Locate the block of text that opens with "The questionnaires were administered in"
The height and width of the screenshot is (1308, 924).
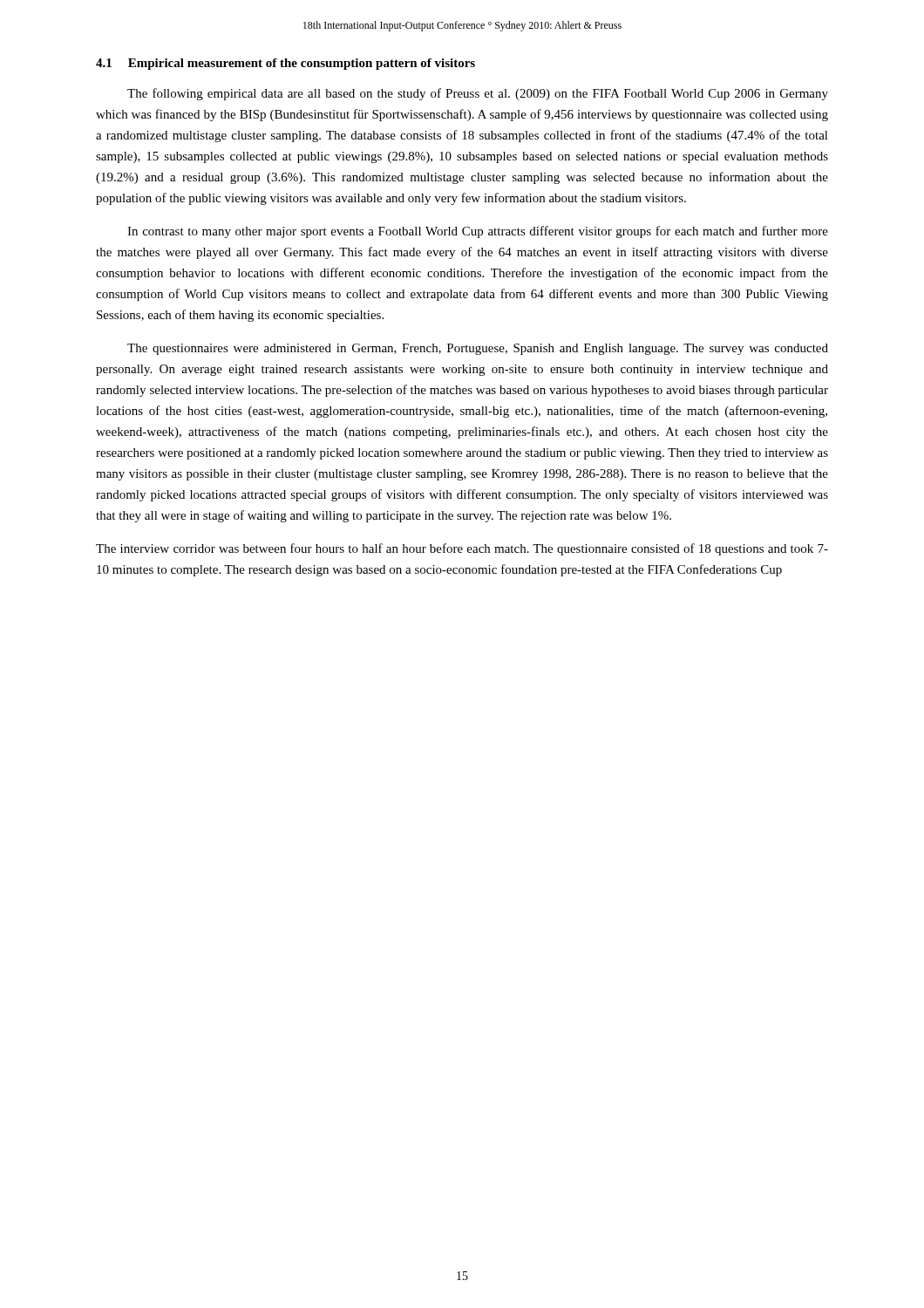coord(462,432)
